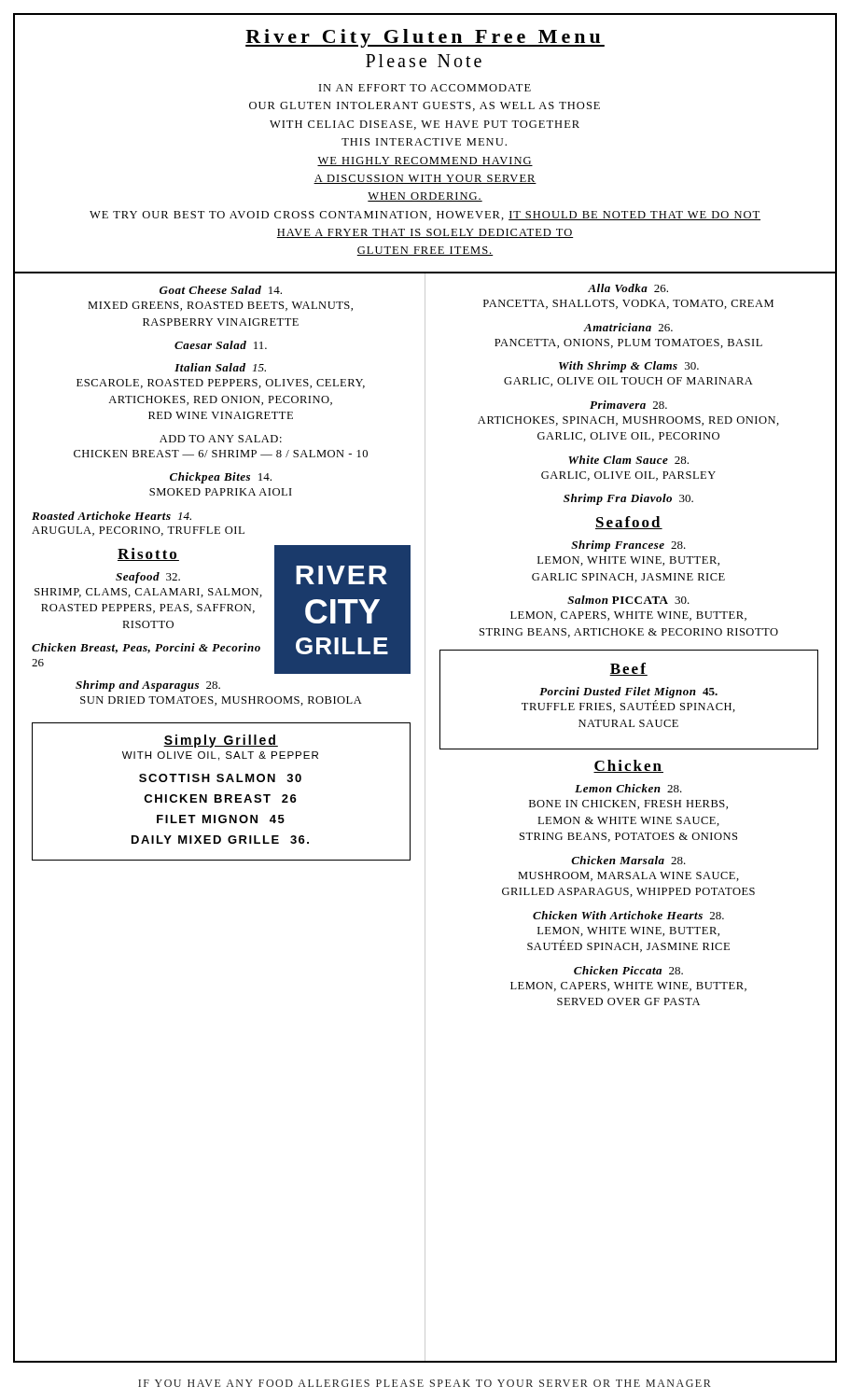The width and height of the screenshot is (850, 1400).
Task: Locate the text "Chickpea Bites 14. Smoked Paprika Aioli"
Action: pos(221,485)
